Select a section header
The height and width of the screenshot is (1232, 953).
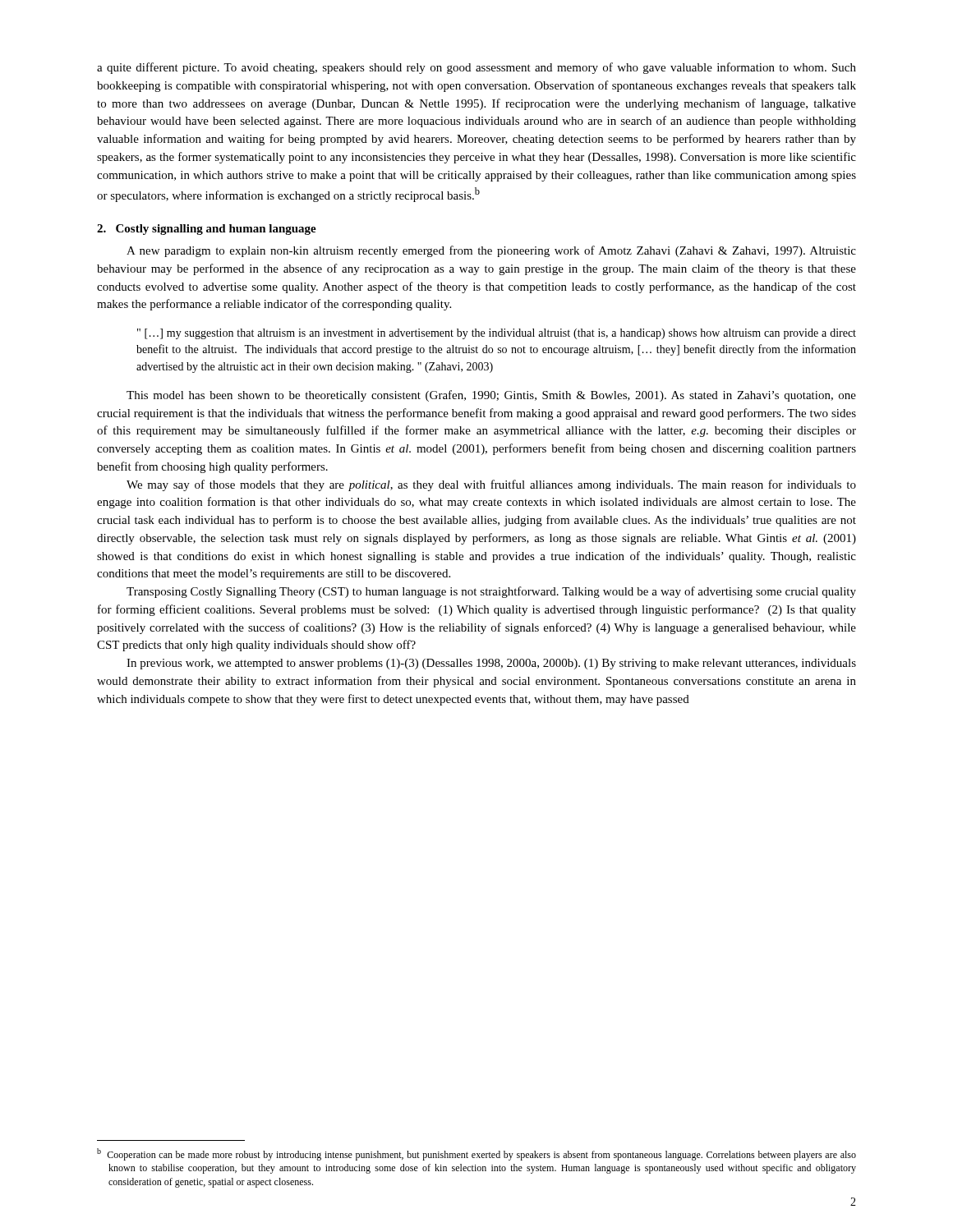click(207, 228)
